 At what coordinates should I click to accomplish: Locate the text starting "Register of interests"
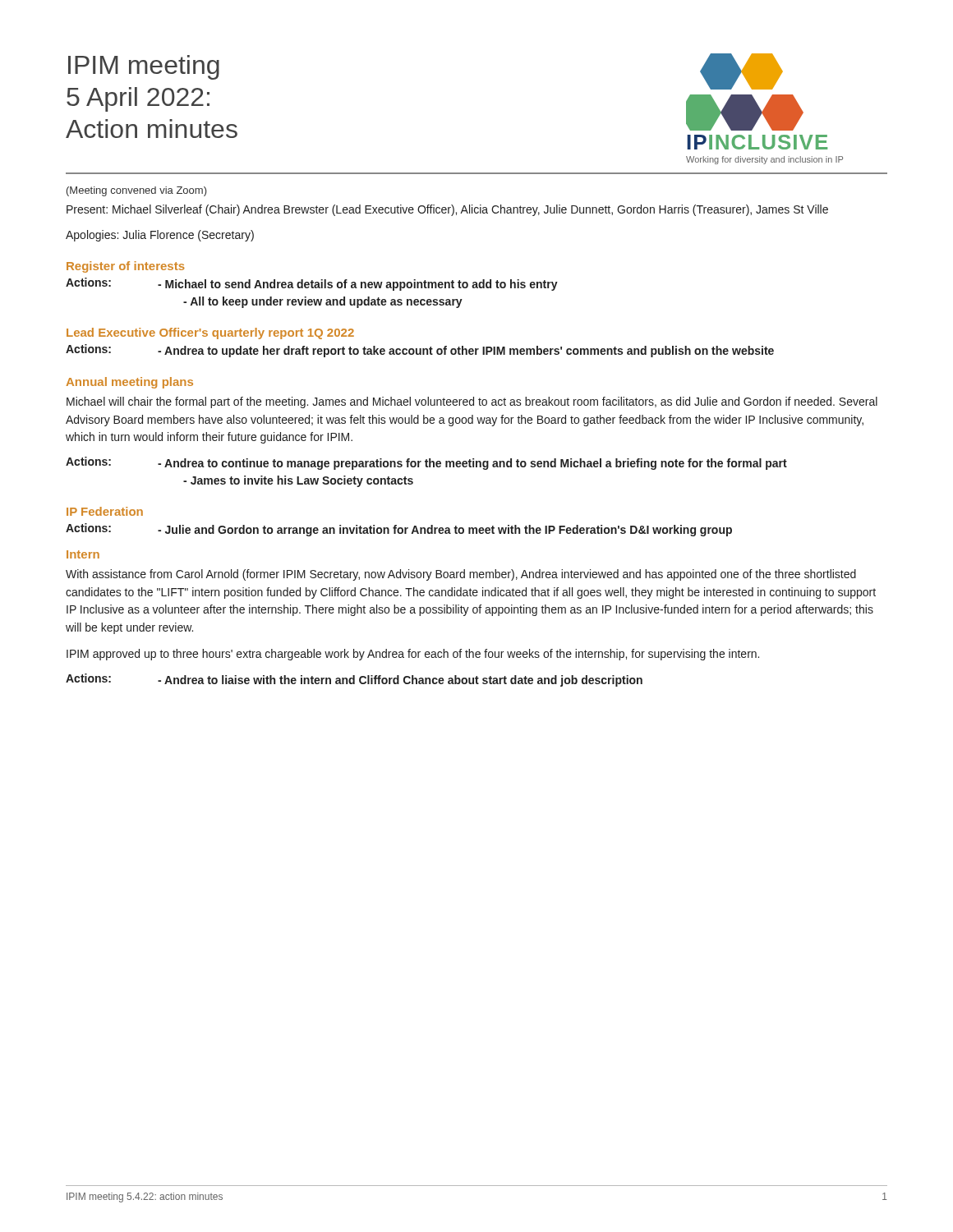pyautogui.click(x=125, y=266)
